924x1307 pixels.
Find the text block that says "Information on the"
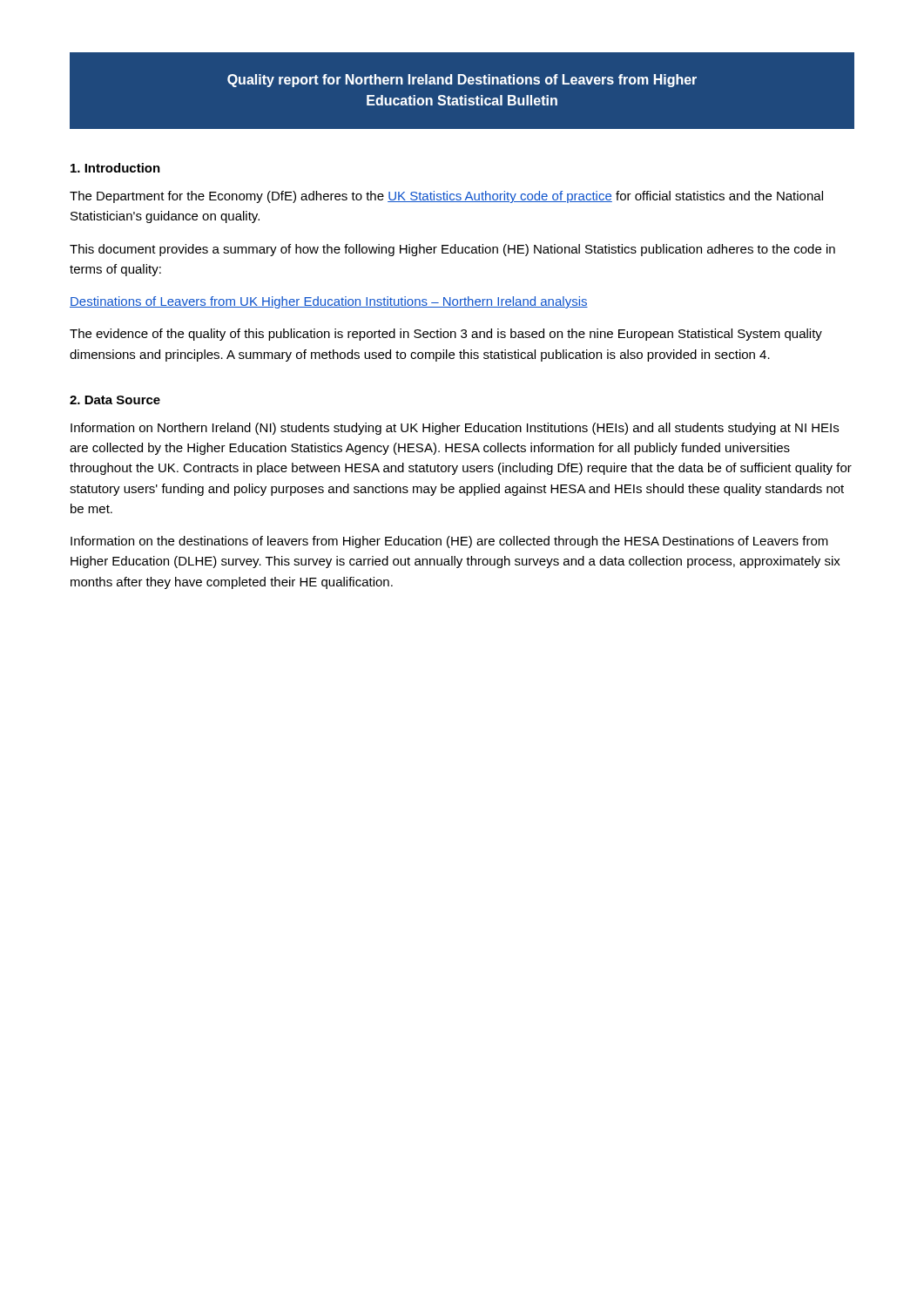(455, 561)
